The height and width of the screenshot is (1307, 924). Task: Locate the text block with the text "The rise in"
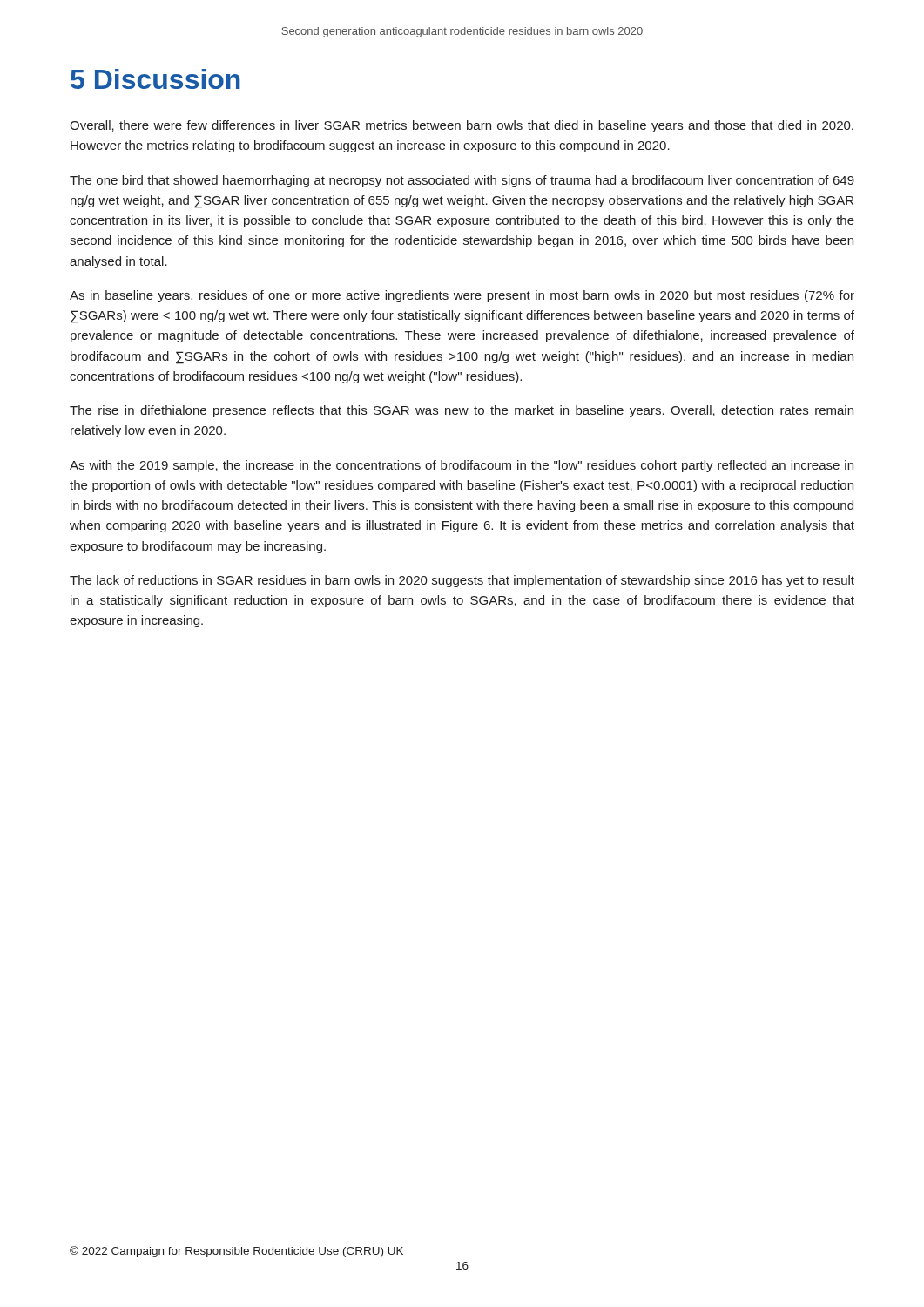[462, 420]
